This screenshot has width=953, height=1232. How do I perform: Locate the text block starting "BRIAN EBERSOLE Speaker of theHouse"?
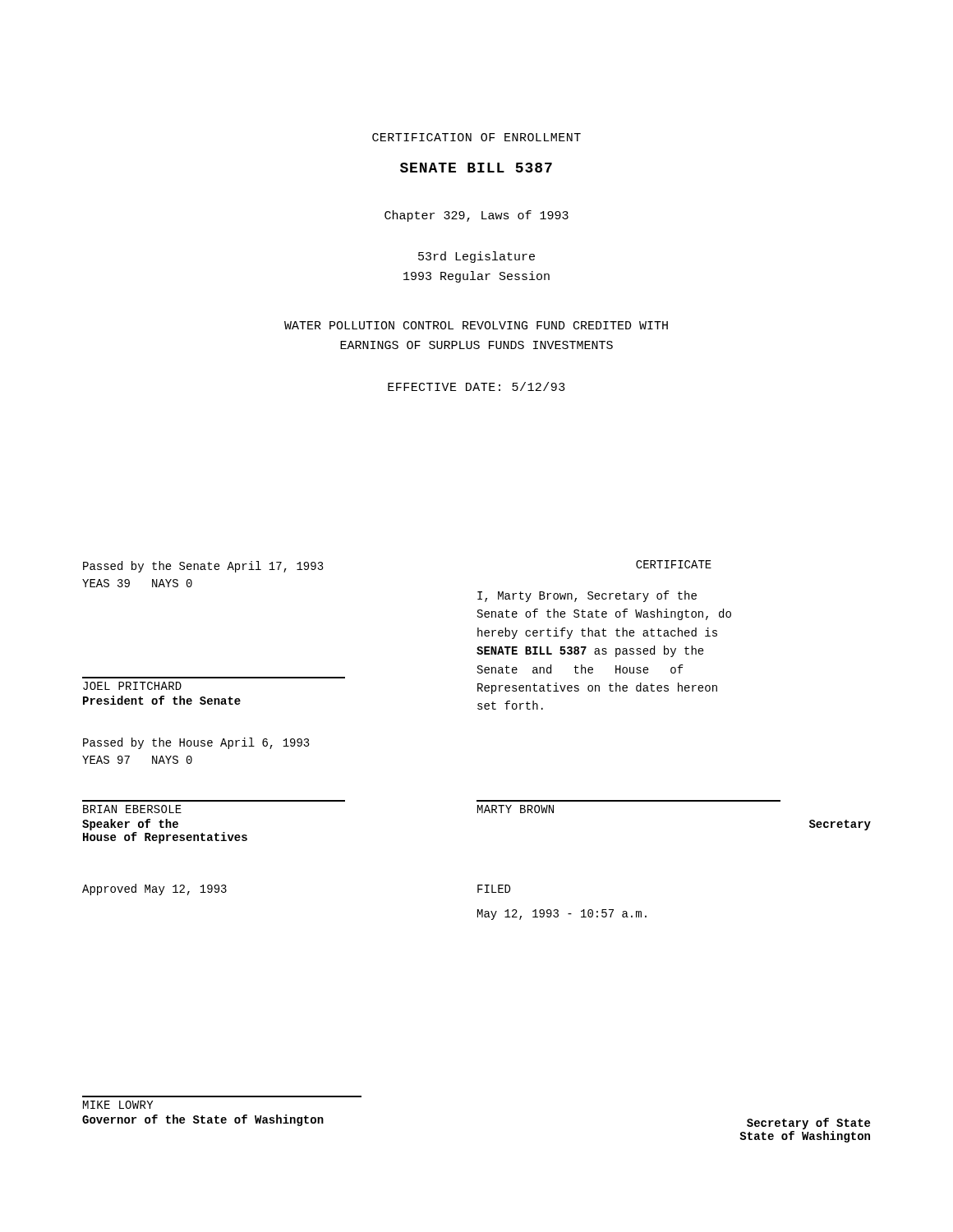[x=132, y=809]
